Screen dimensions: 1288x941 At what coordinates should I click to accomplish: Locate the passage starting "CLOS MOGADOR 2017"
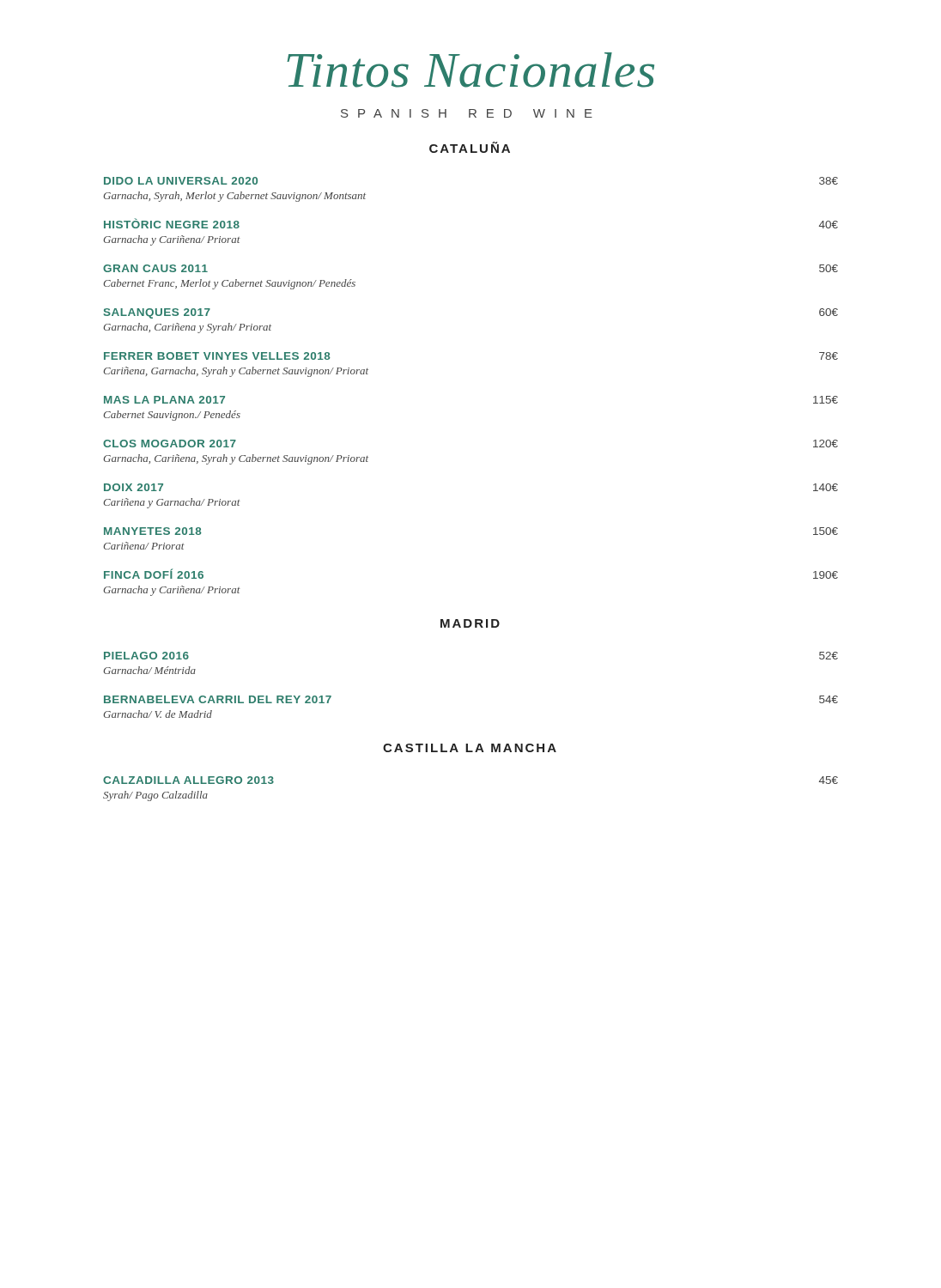175,444
